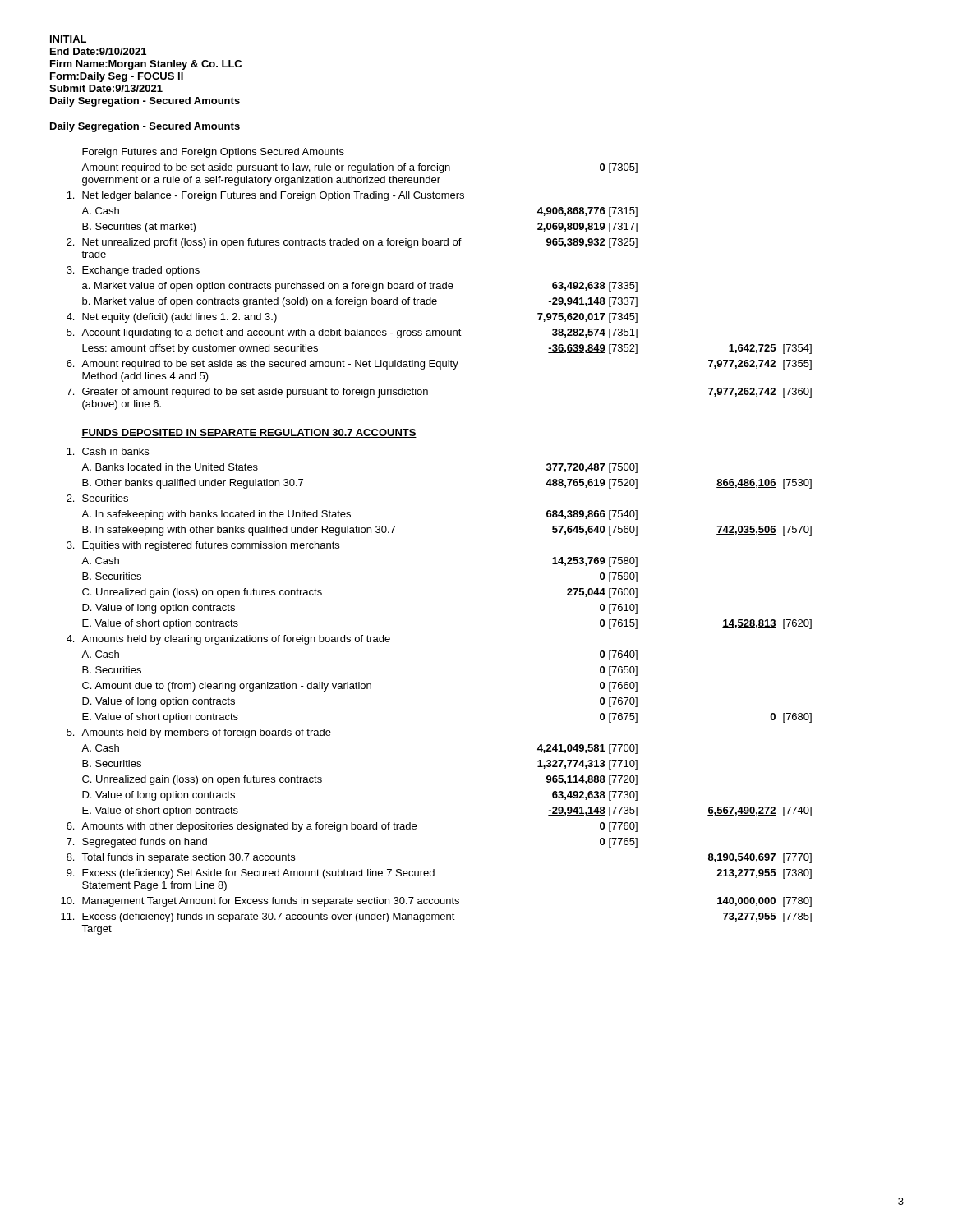Navigate to the text starting "B. Securities (at market)"

click(139, 226)
